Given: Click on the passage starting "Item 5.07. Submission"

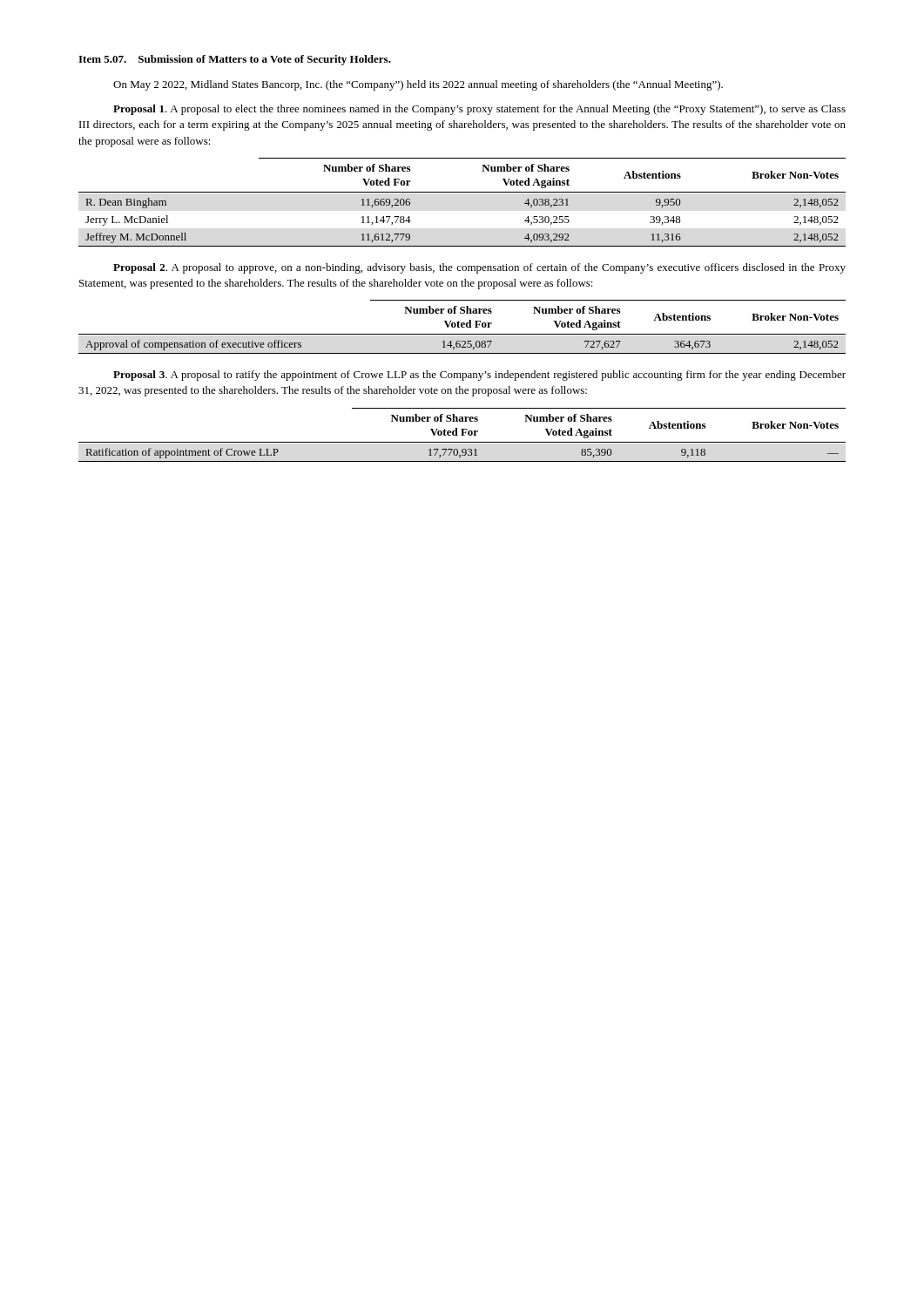Looking at the screenshot, I should pos(235,59).
